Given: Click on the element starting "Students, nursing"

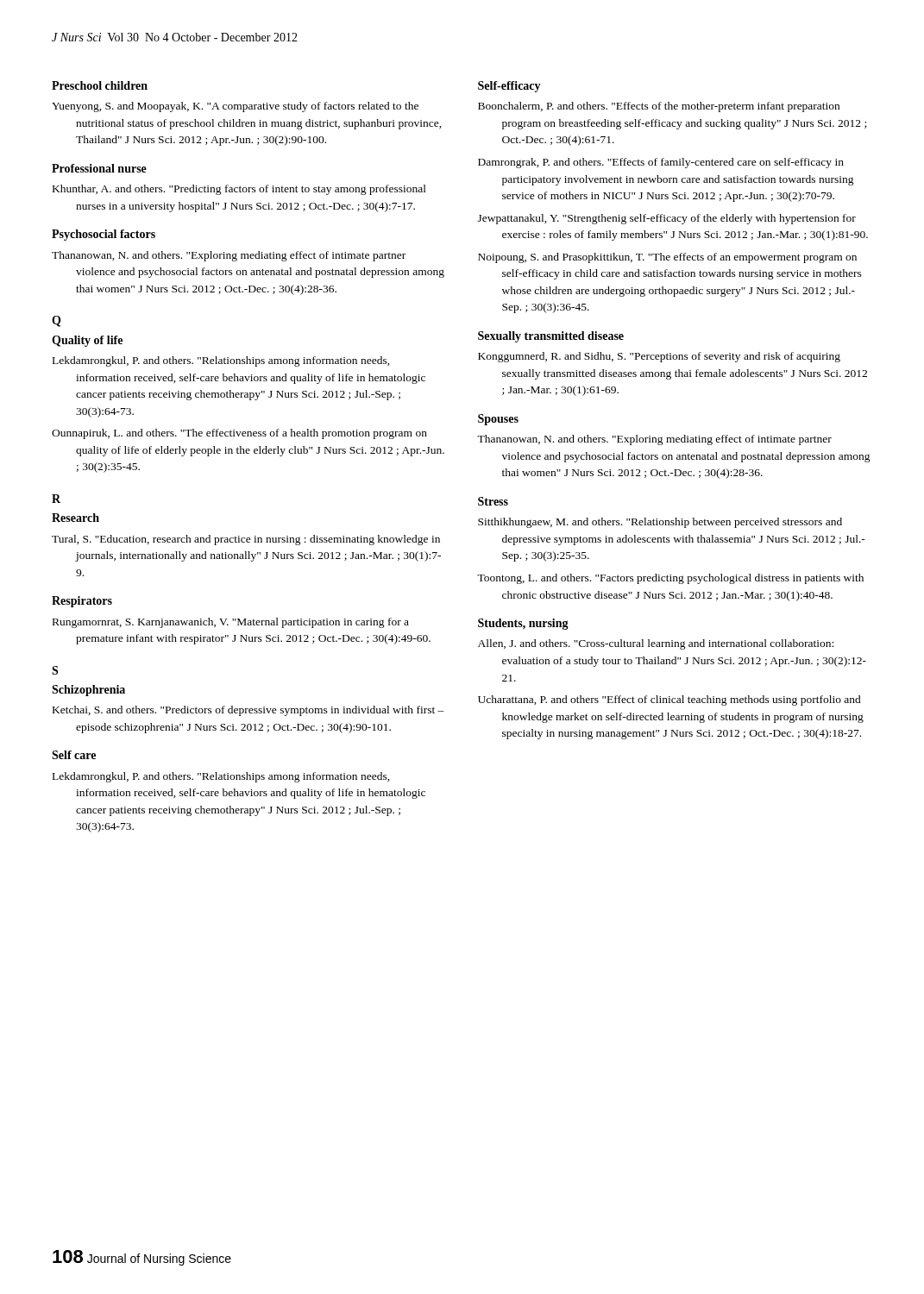Looking at the screenshot, I should (x=523, y=623).
